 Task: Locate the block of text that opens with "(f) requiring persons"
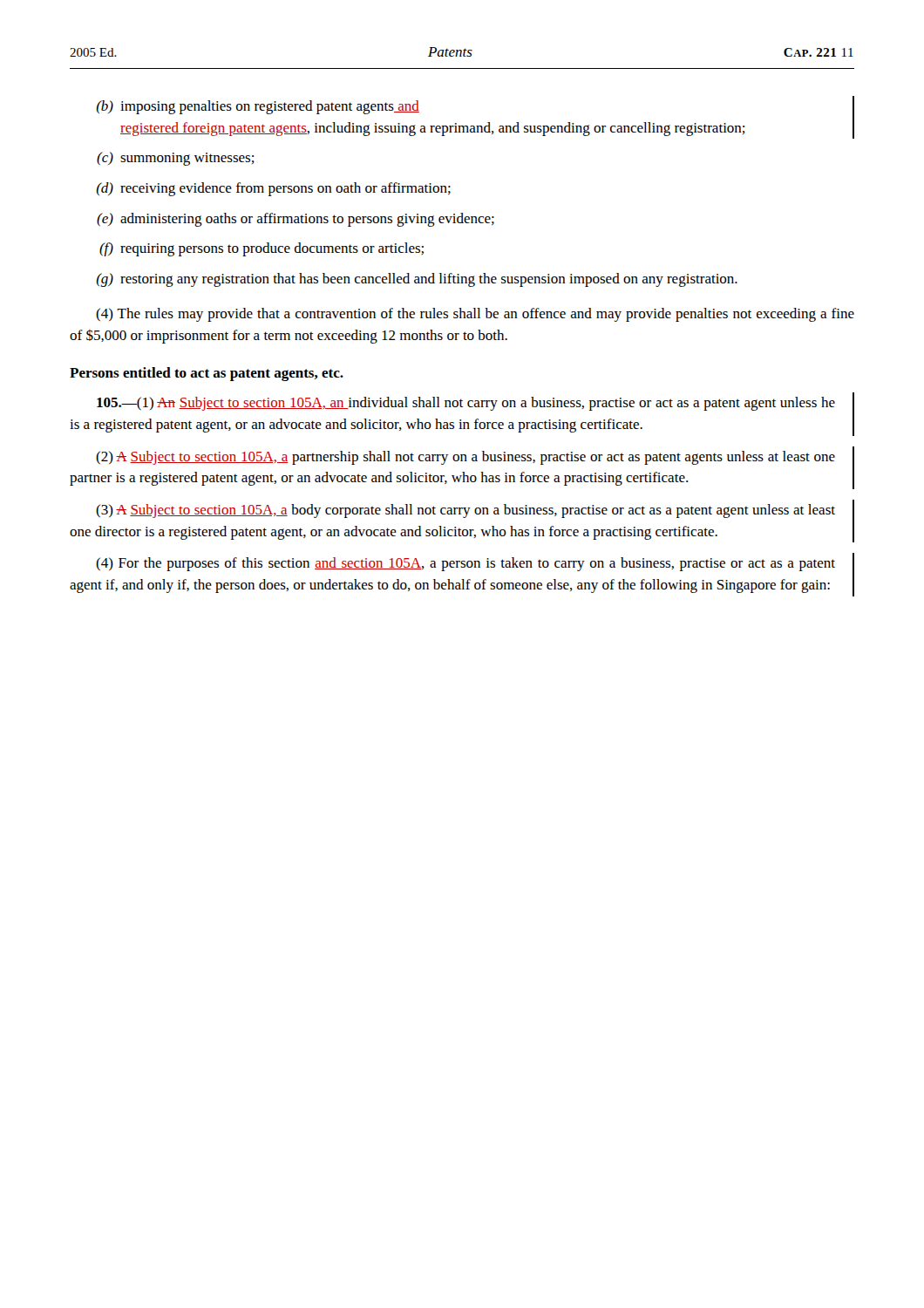pos(262,249)
